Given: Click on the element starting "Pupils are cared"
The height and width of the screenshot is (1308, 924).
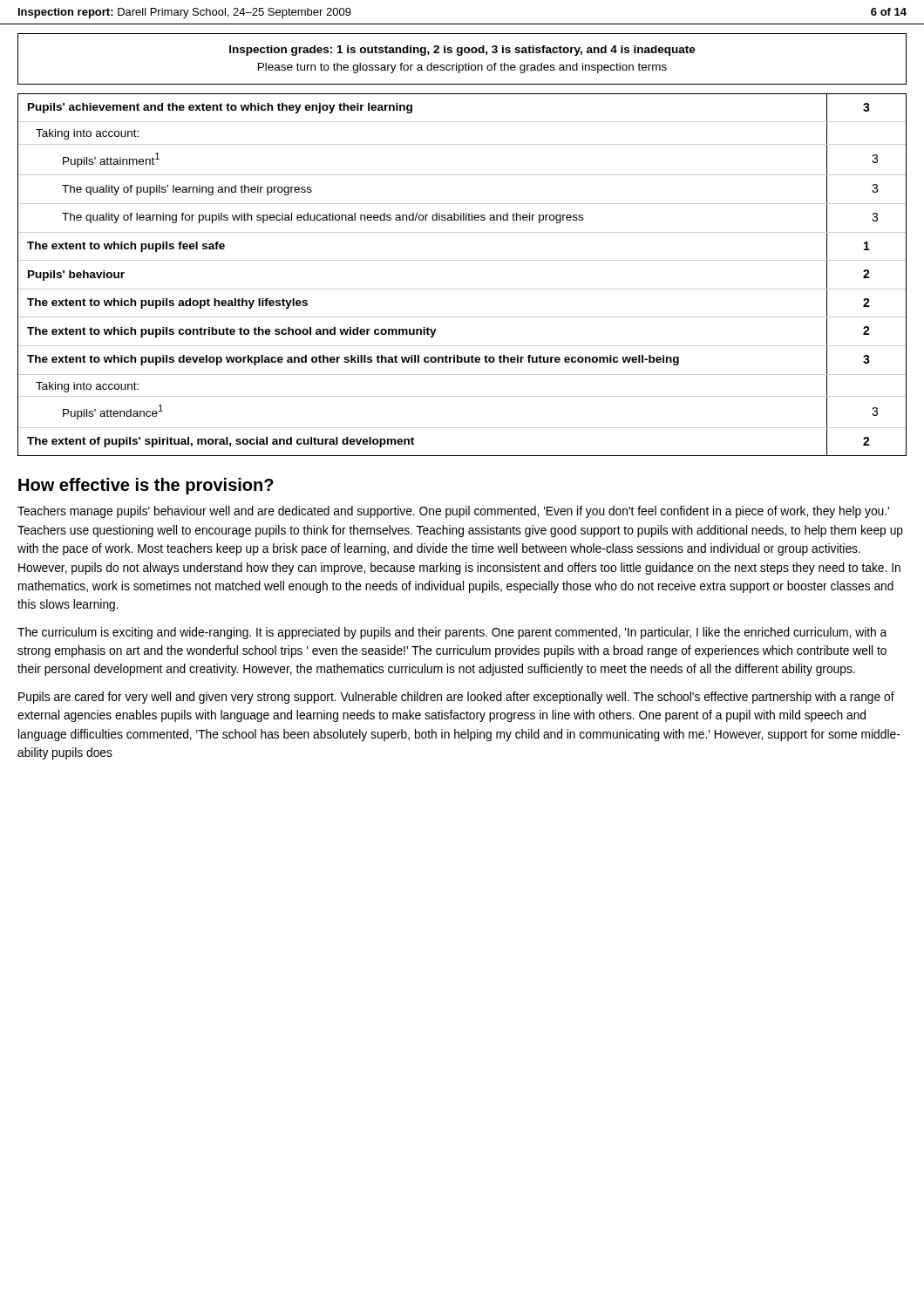Looking at the screenshot, I should (x=462, y=725).
